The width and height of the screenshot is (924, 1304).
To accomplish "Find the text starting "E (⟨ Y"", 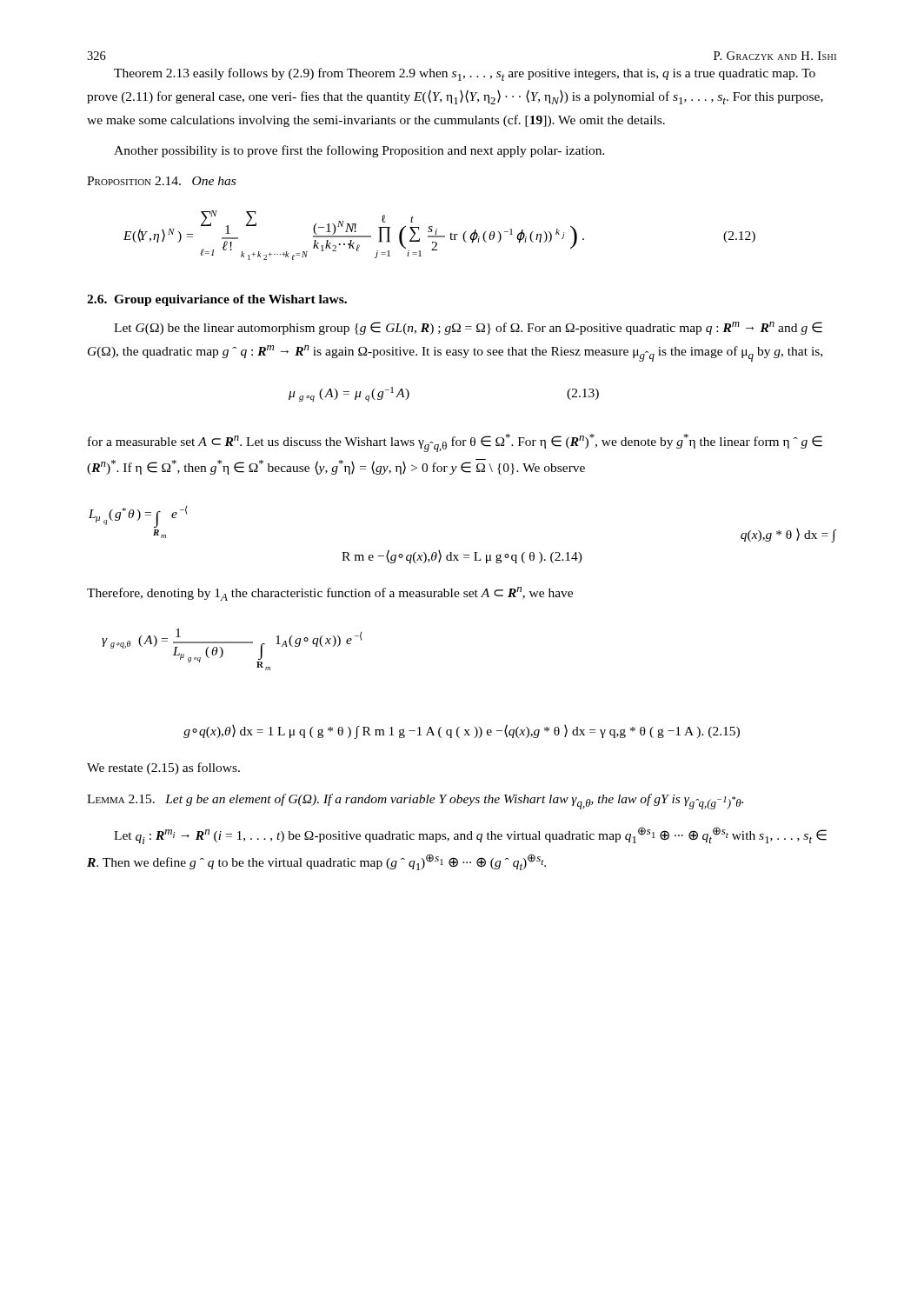I will pos(462,238).
